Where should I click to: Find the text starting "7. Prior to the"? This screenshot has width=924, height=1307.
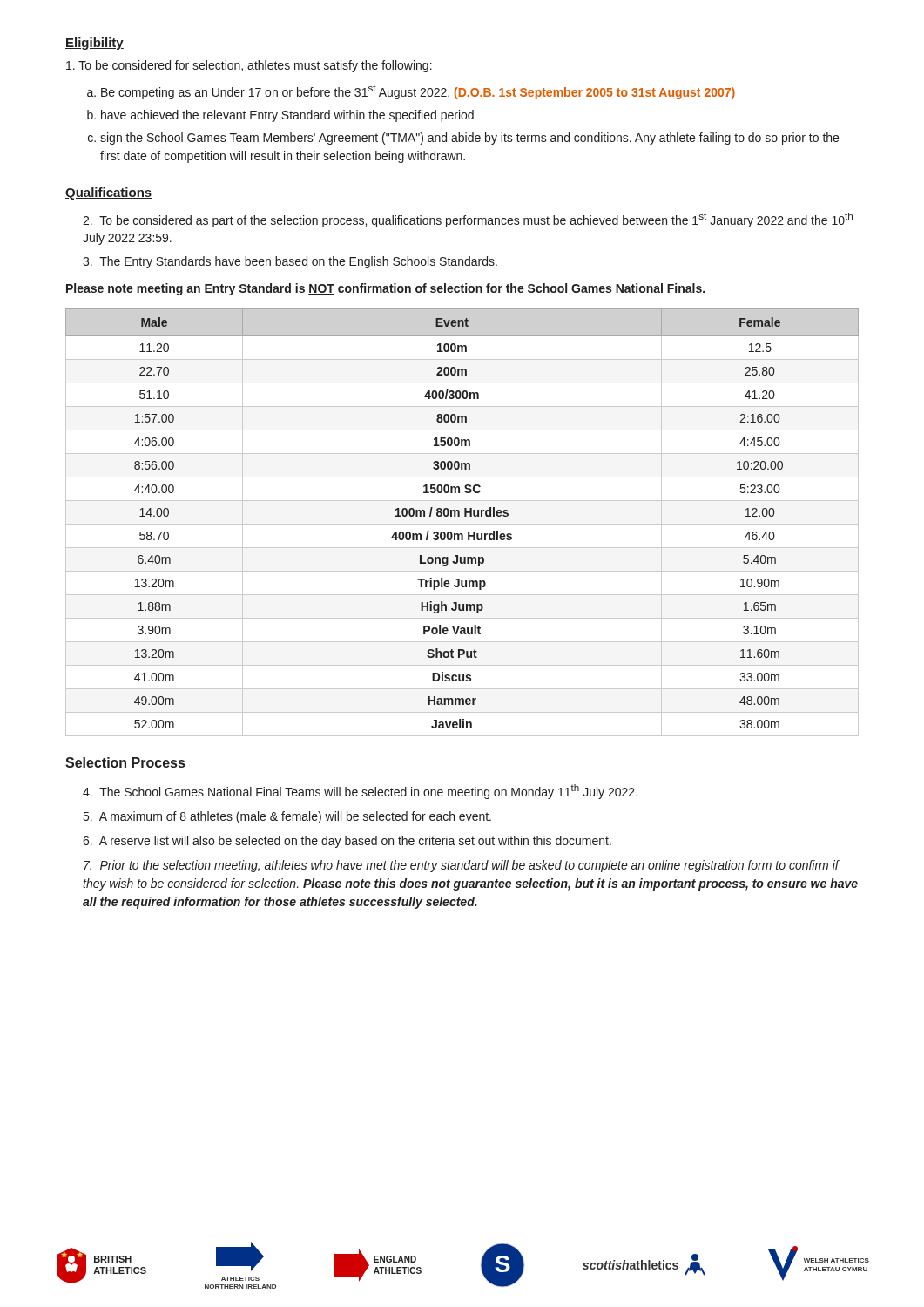[x=470, y=883]
